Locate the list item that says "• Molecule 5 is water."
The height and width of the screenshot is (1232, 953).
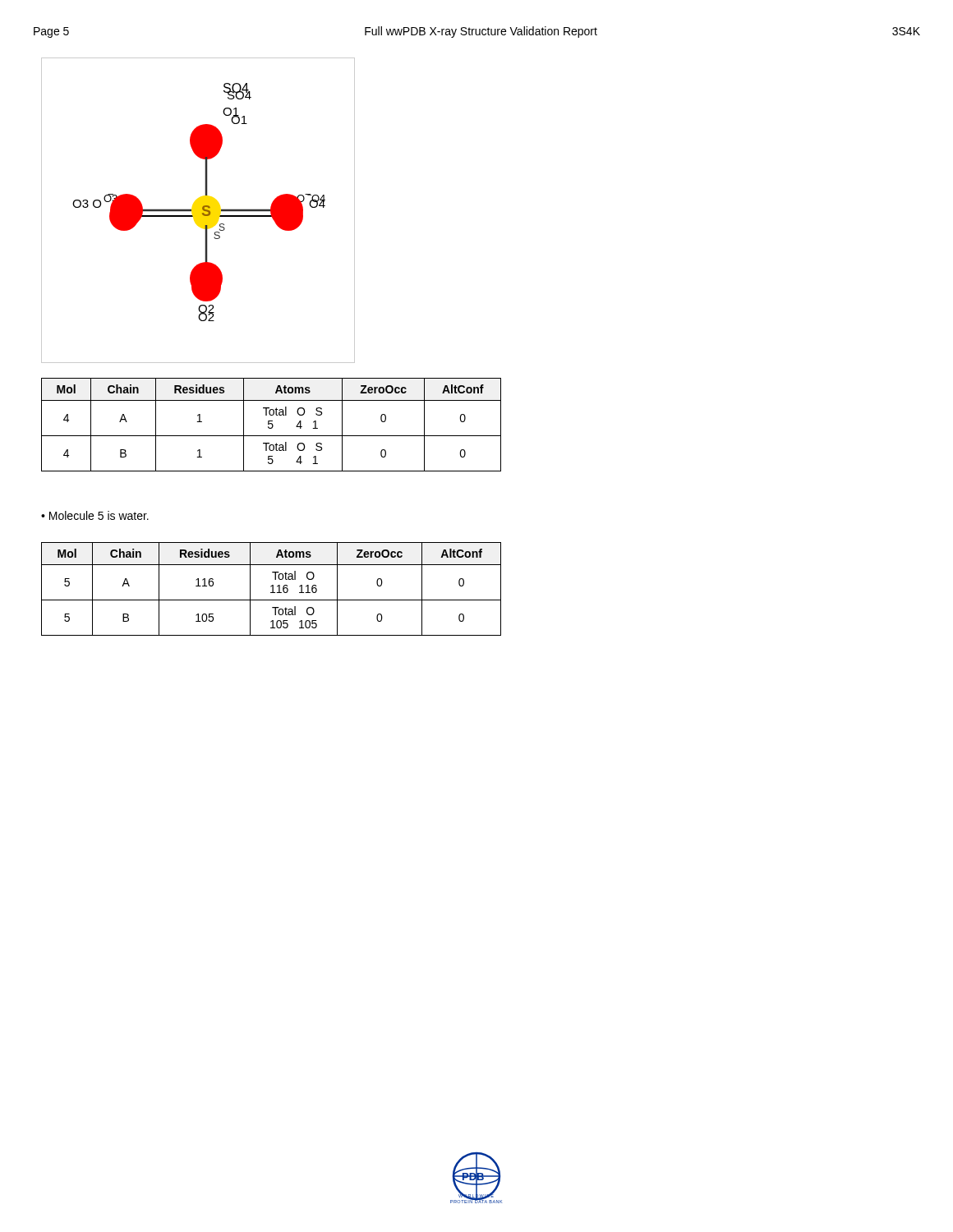pyautogui.click(x=95, y=516)
